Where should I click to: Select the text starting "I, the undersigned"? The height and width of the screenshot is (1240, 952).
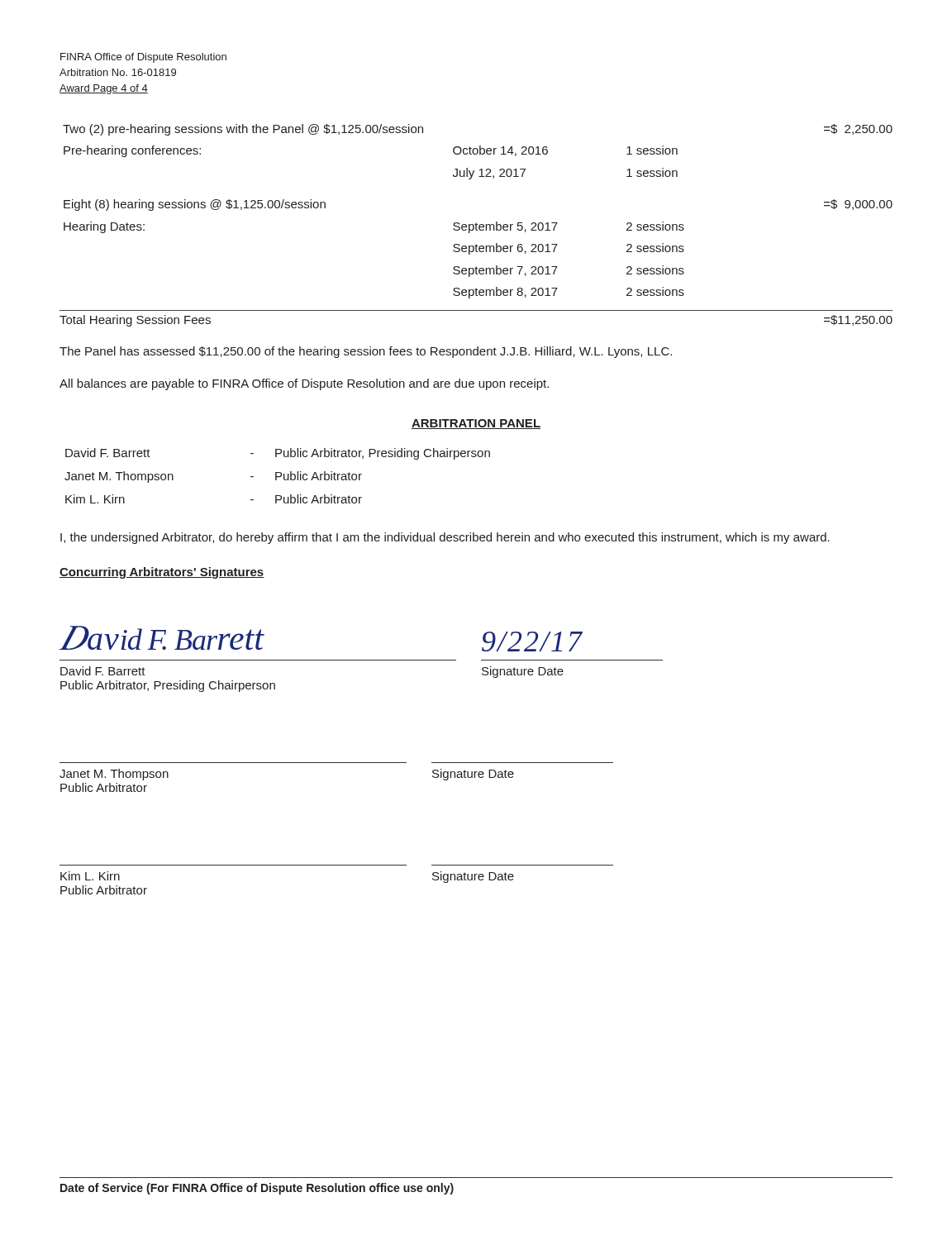pyautogui.click(x=445, y=537)
